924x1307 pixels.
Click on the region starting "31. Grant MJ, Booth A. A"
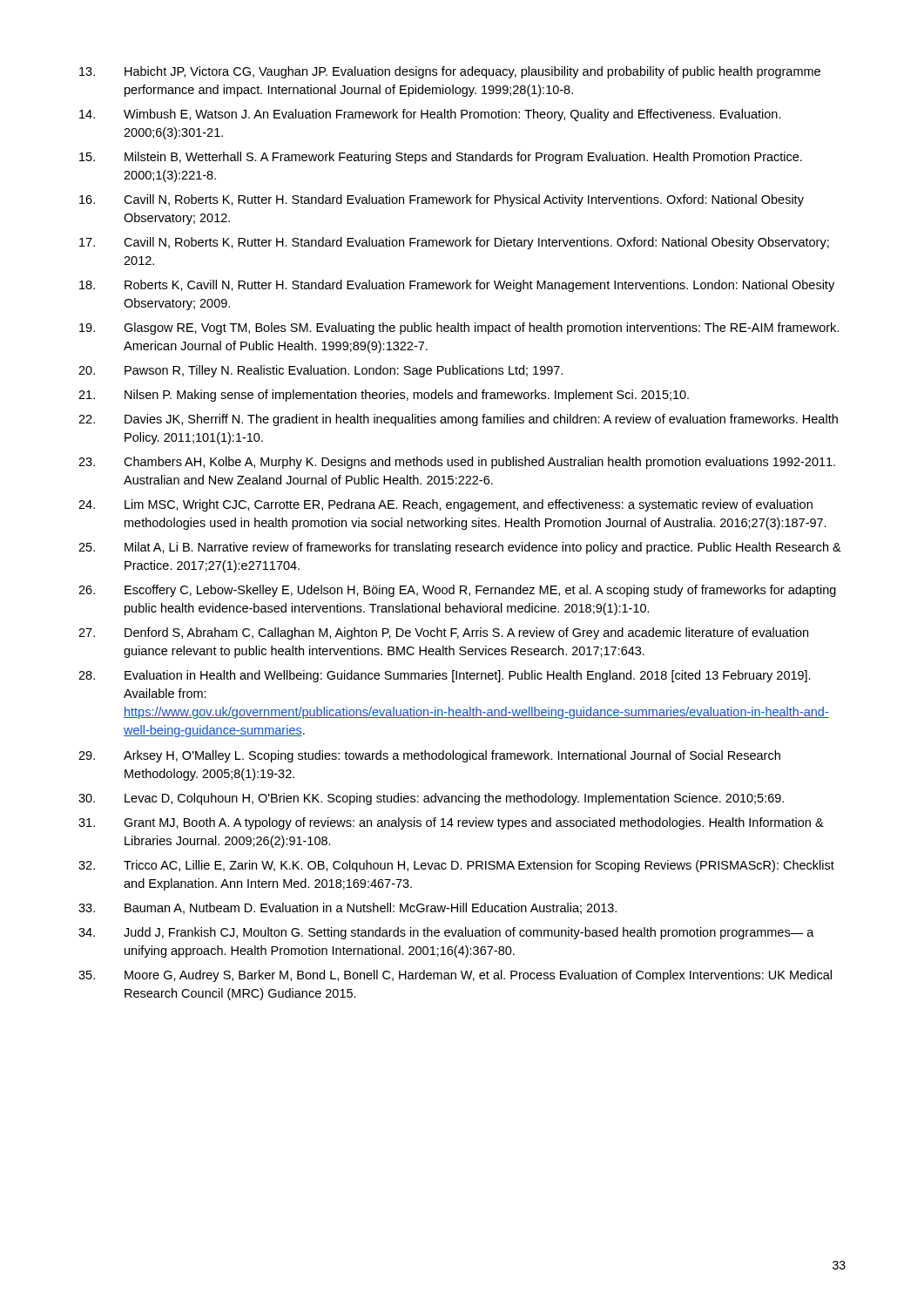[x=462, y=832]
